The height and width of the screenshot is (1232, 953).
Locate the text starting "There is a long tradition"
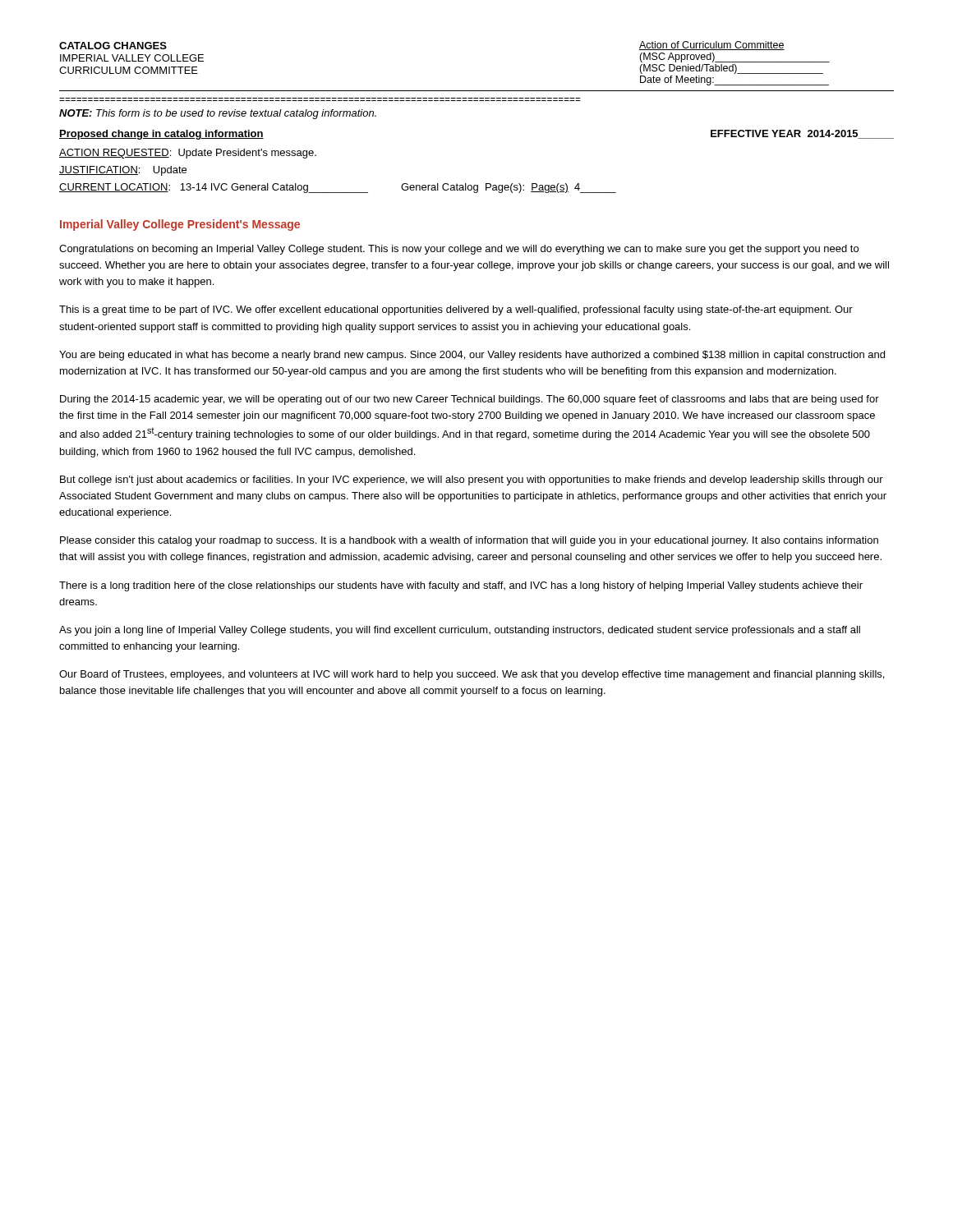coord(461,593)
